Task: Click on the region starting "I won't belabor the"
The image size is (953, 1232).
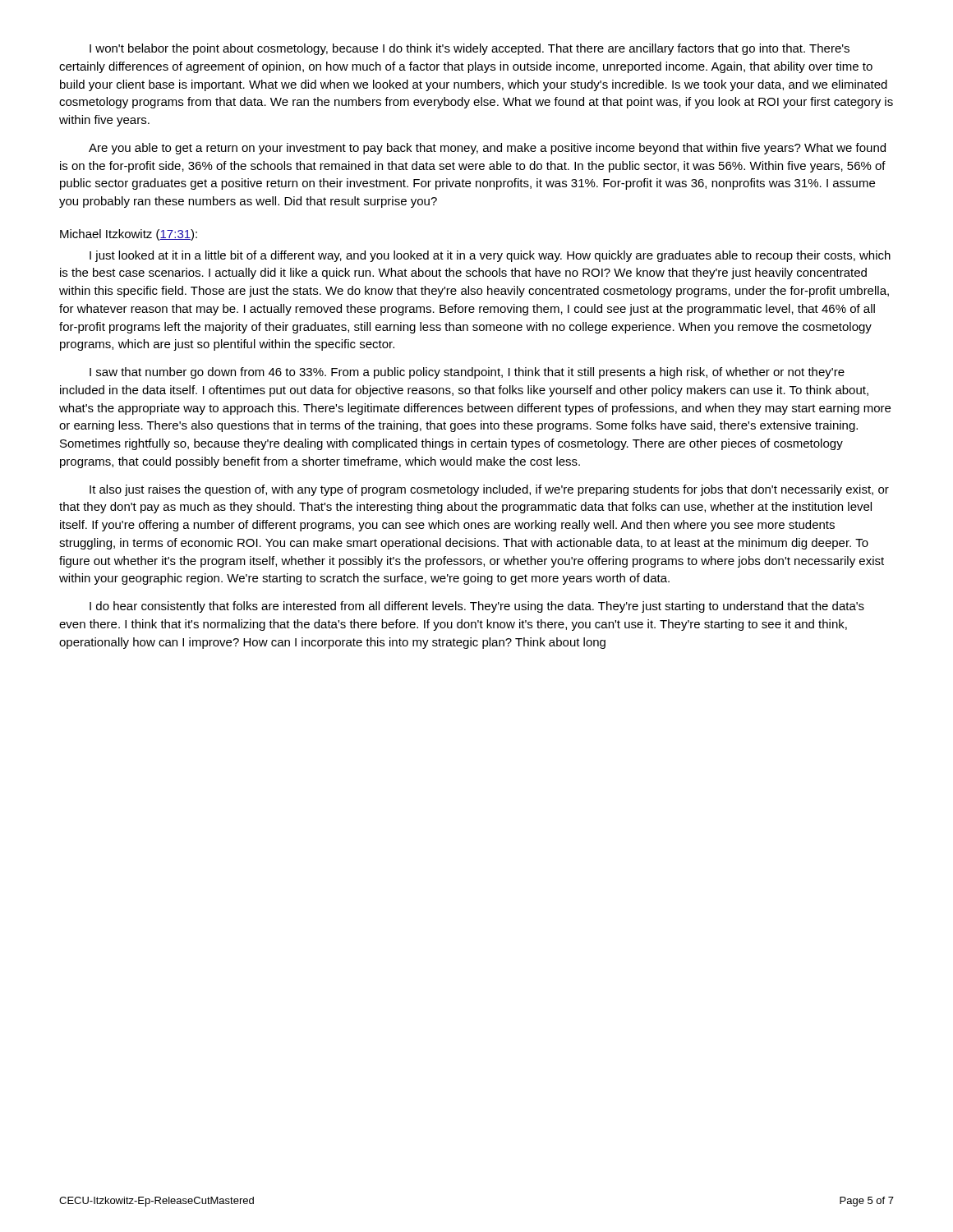Action: (476, 84)
